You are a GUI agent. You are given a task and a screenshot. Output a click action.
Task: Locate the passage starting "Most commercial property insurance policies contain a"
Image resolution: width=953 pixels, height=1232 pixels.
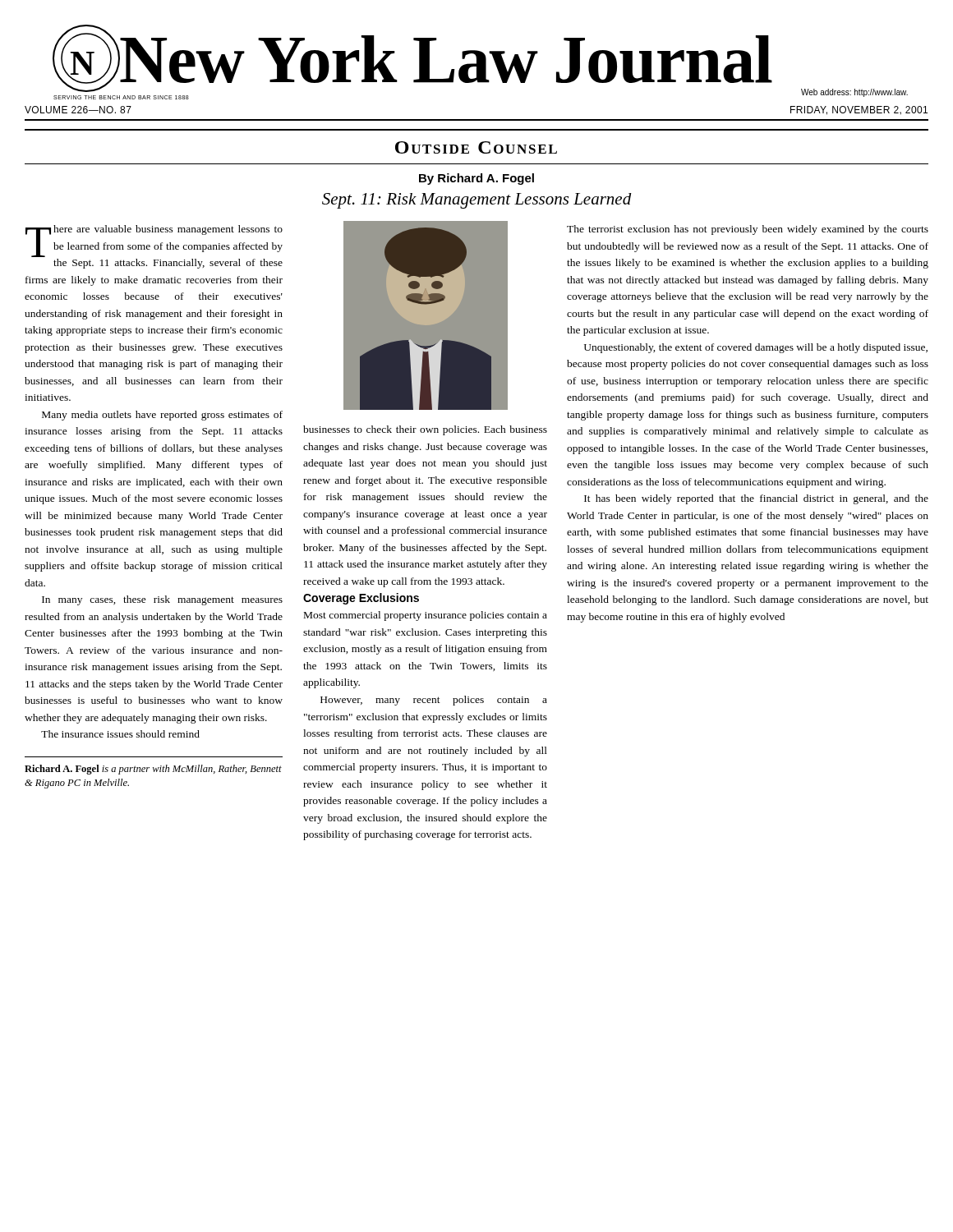pyautogui.click(x=425, y=725)
